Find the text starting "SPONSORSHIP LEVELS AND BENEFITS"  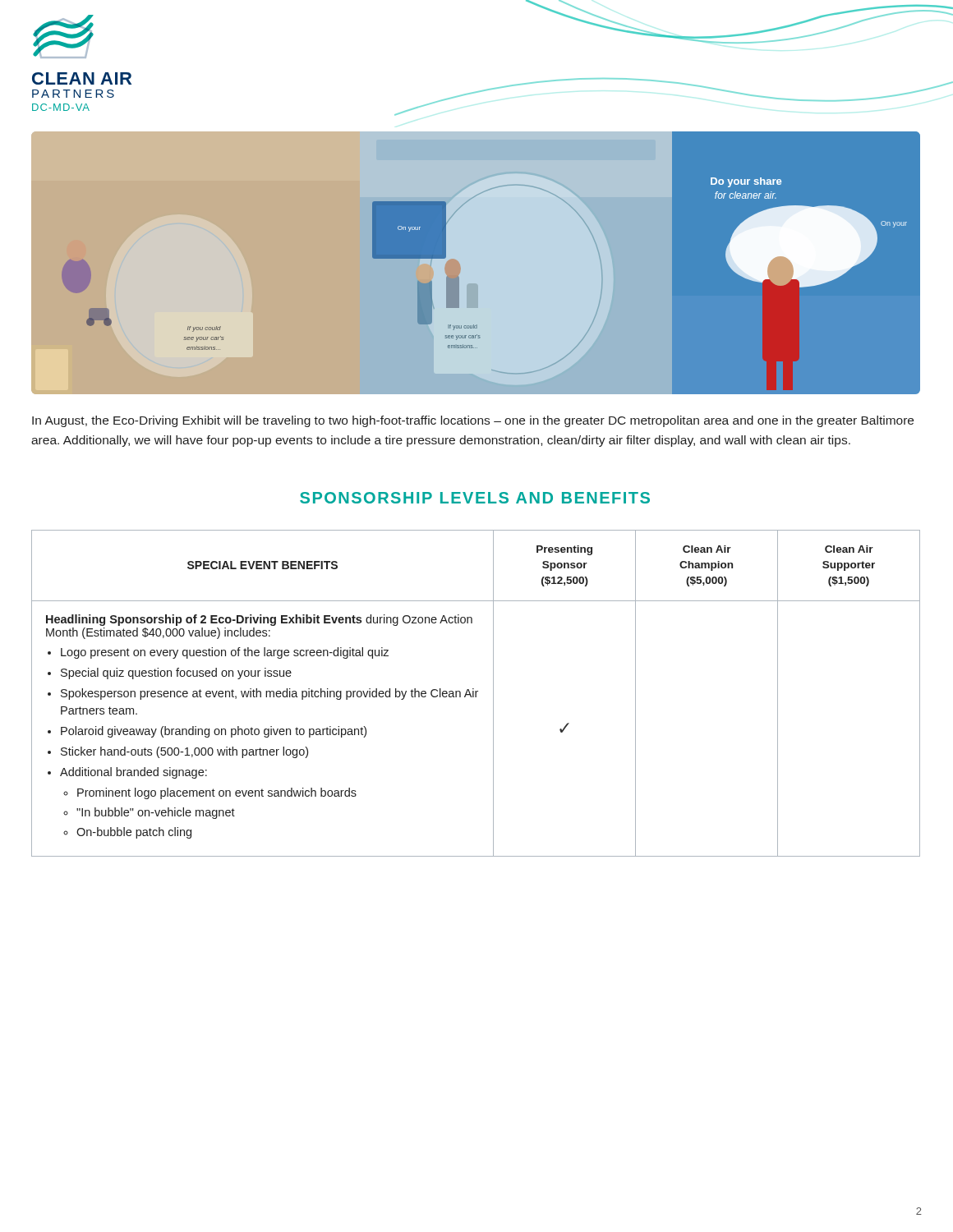click(476, 498)
